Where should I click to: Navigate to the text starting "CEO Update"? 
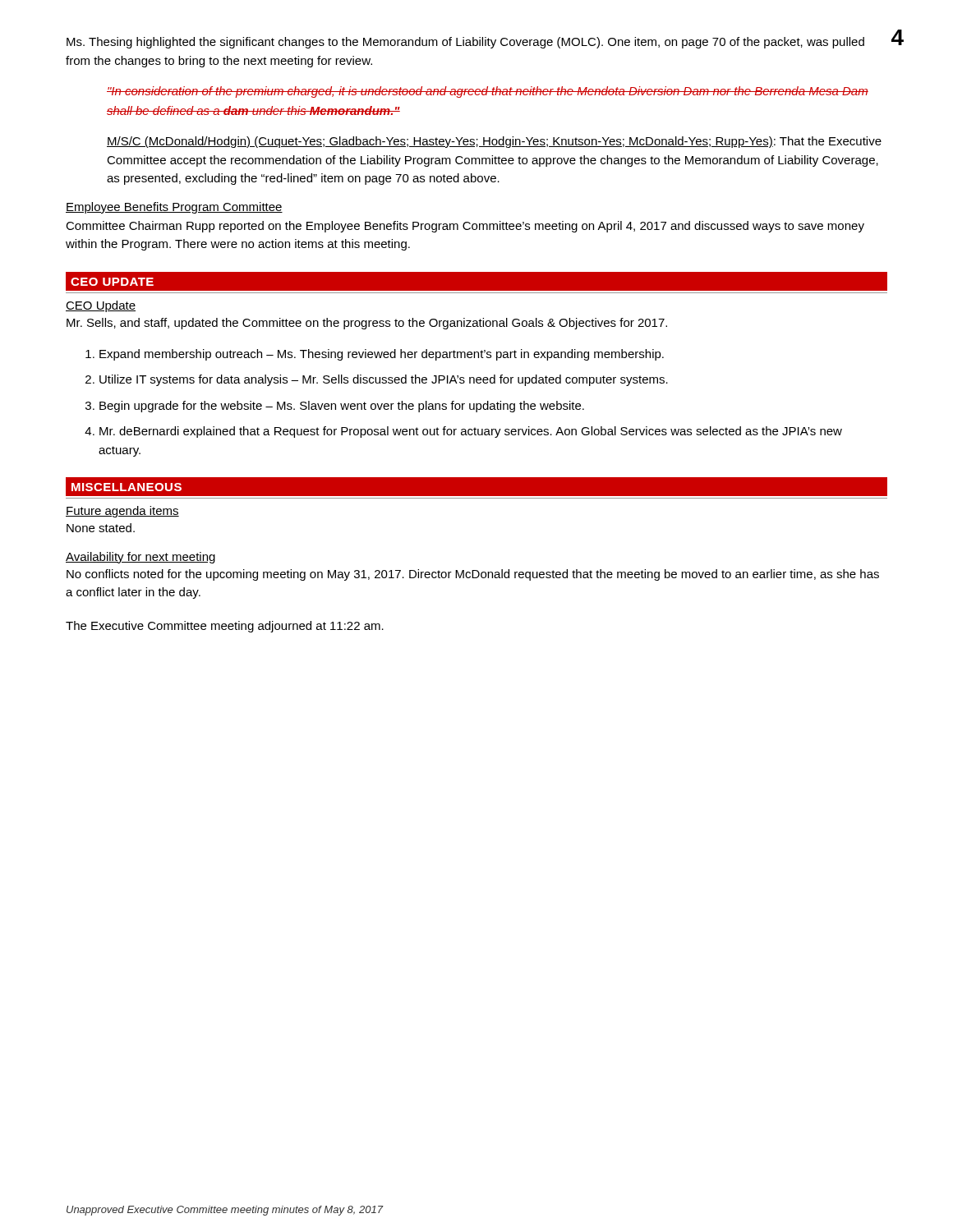[101, 305]
